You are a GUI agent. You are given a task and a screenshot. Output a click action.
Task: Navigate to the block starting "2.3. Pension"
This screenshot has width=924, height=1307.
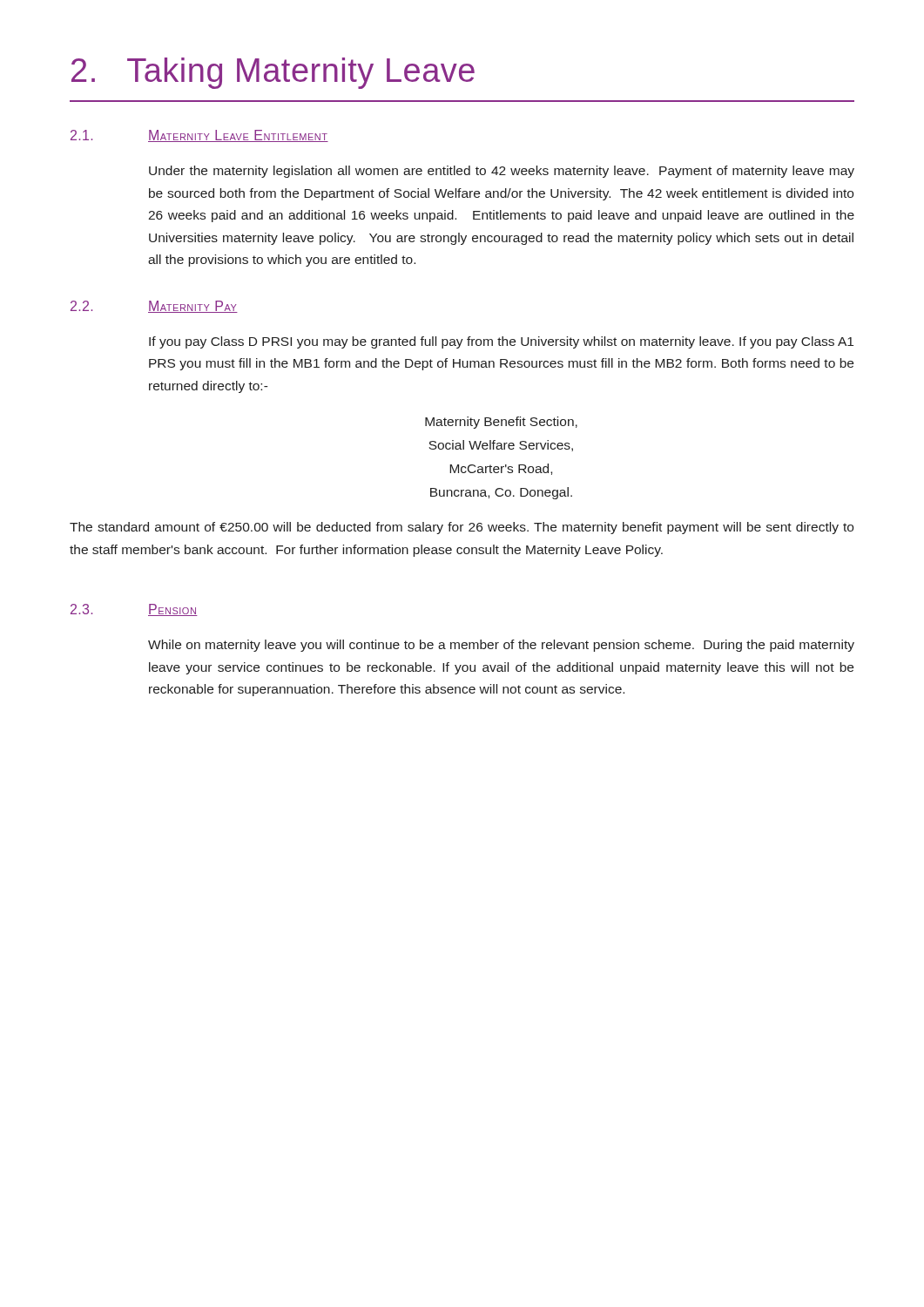pos(87,609)
